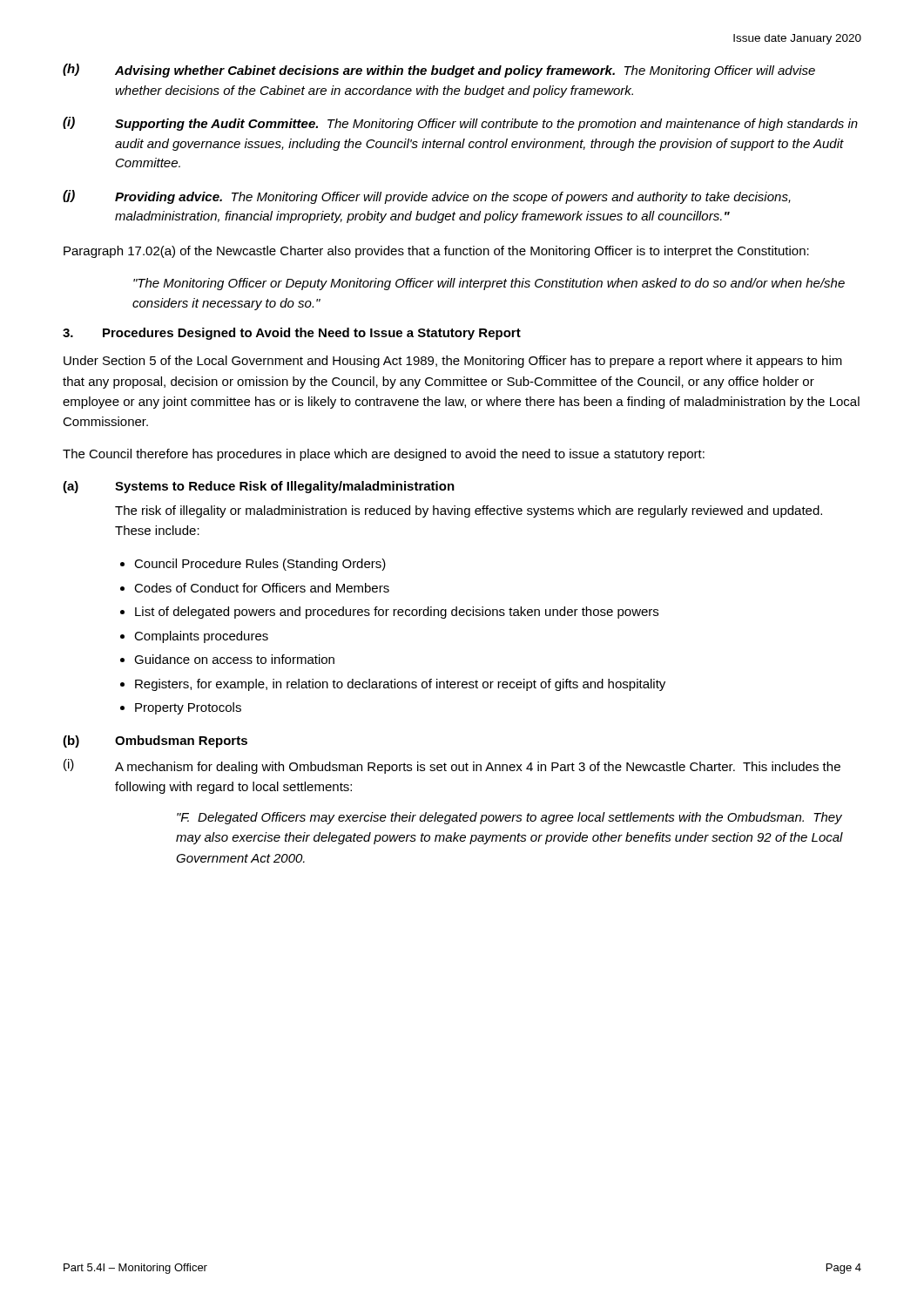Locate the passage starting "Guidance on access to information"

click(x=235, y=659)
